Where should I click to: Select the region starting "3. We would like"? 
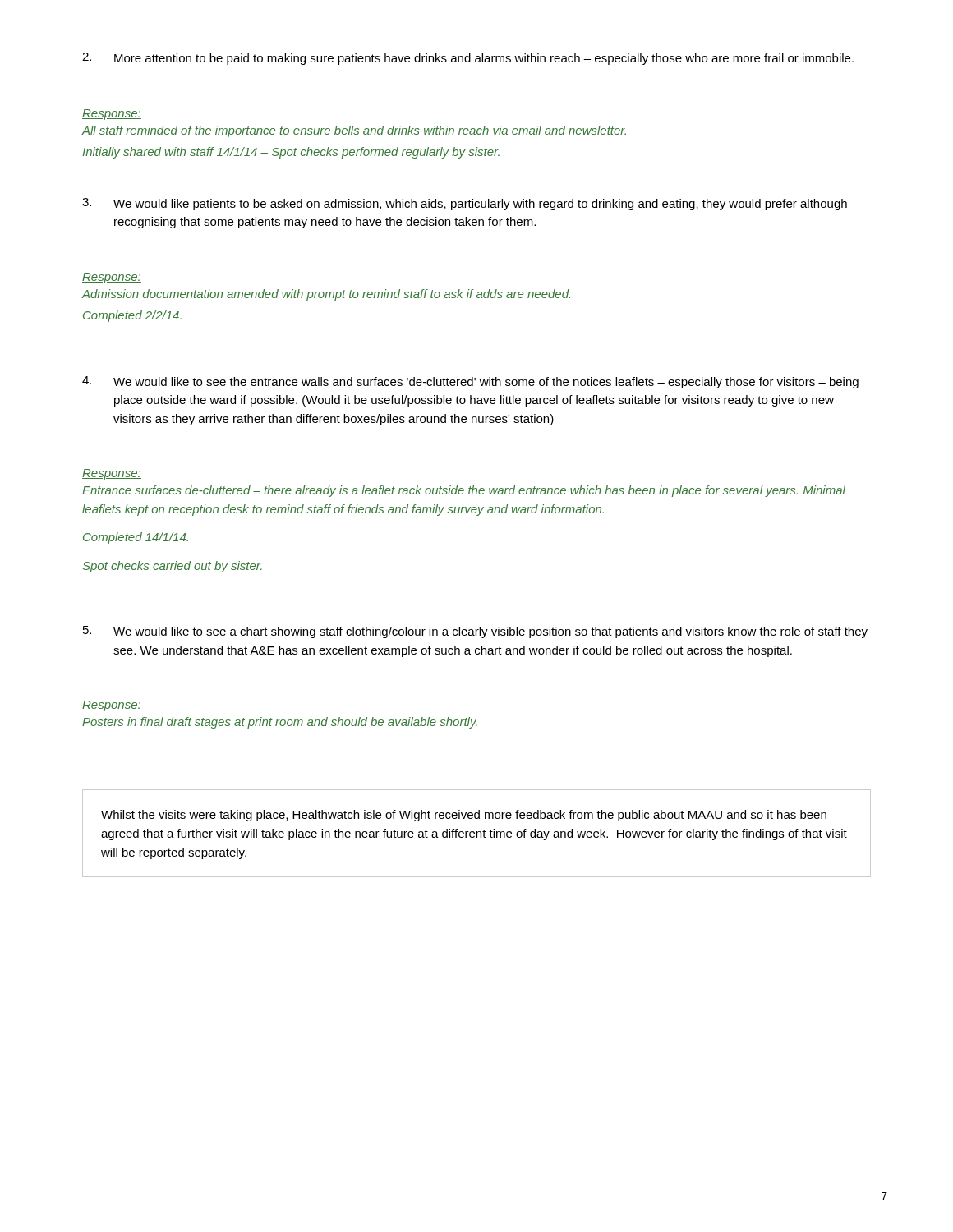click(476, 213)
